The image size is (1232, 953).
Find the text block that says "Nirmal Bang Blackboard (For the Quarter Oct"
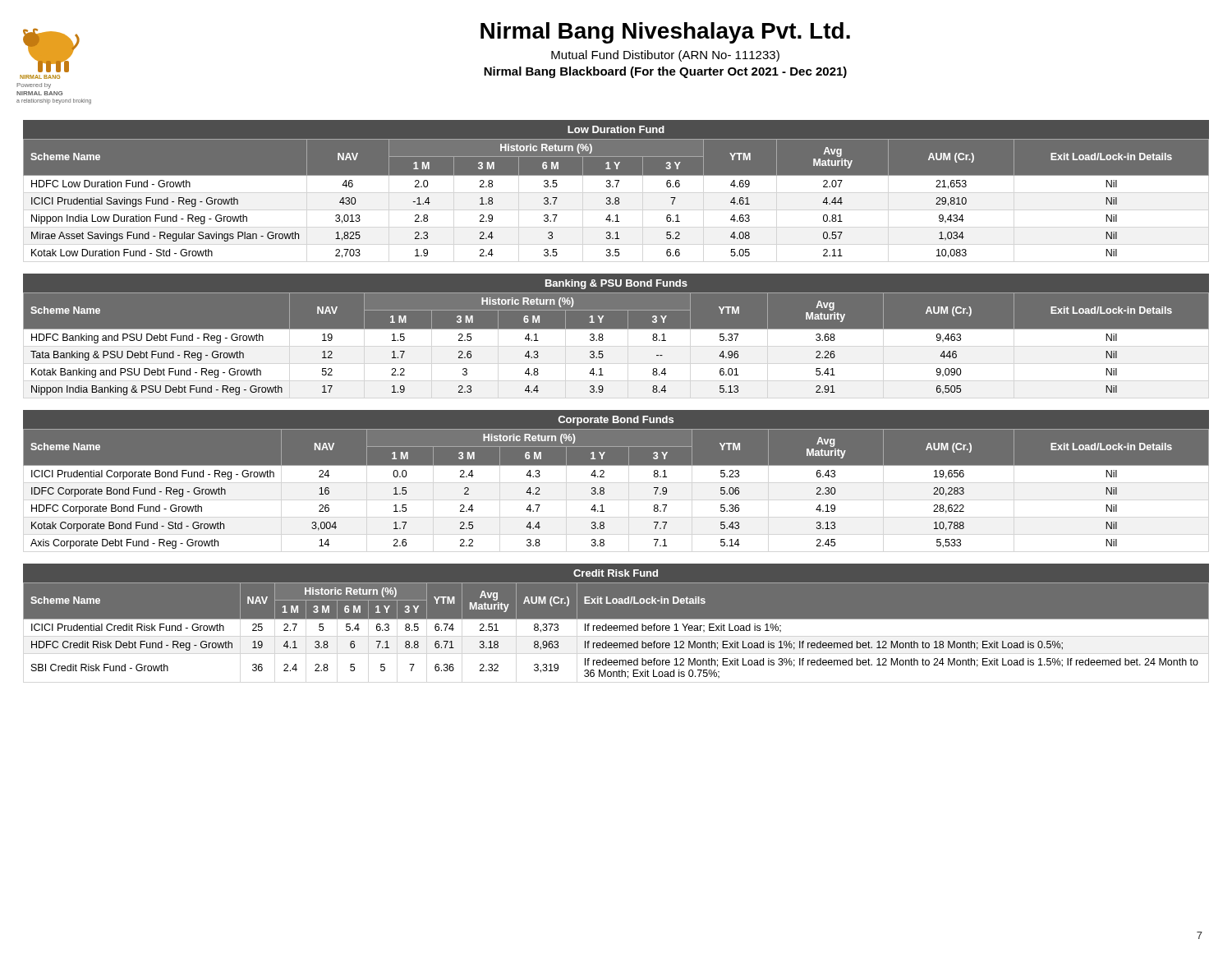pos(665,71)
